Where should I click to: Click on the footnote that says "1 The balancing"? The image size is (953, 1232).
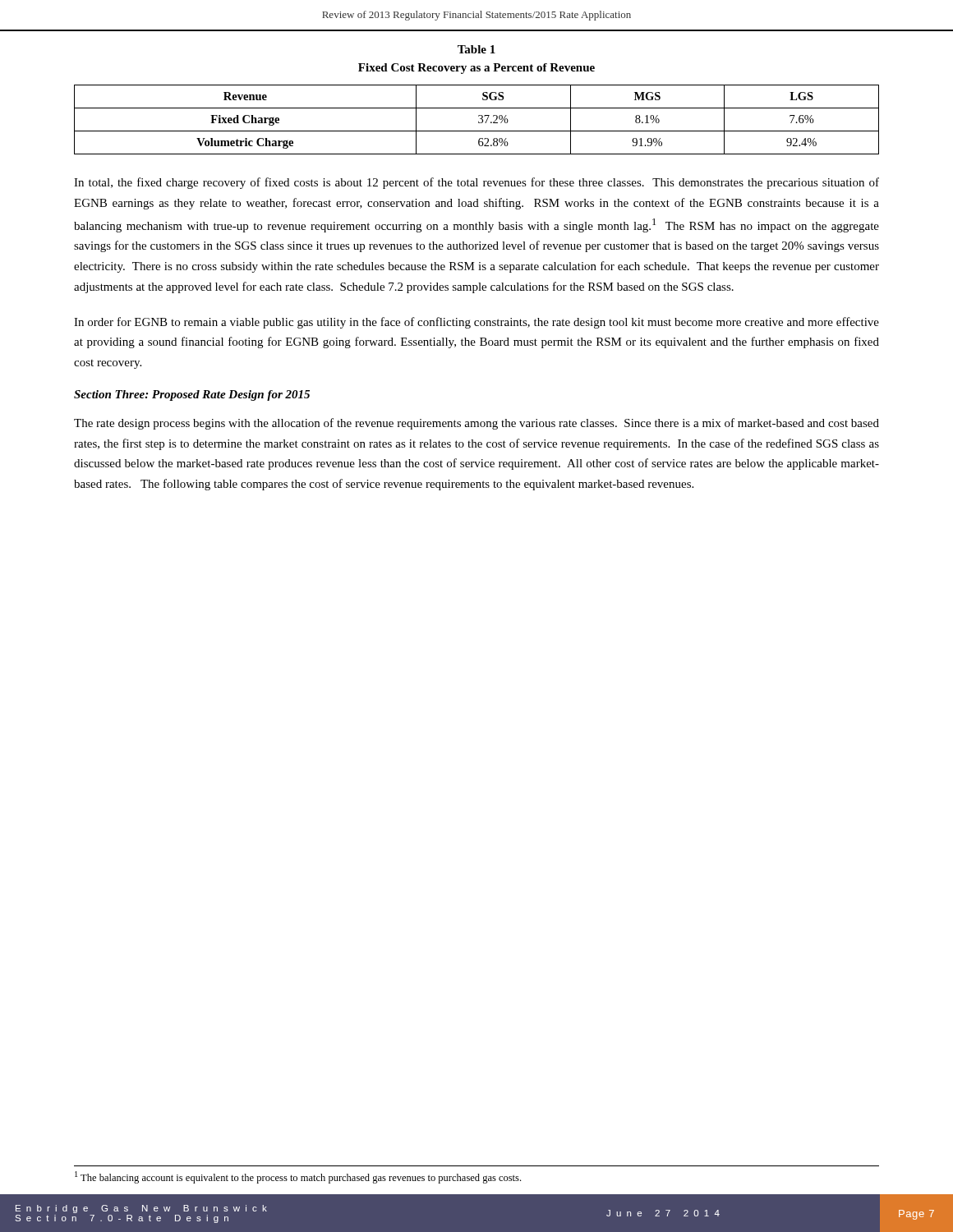pyautogui.click(x=298, y=1176)
